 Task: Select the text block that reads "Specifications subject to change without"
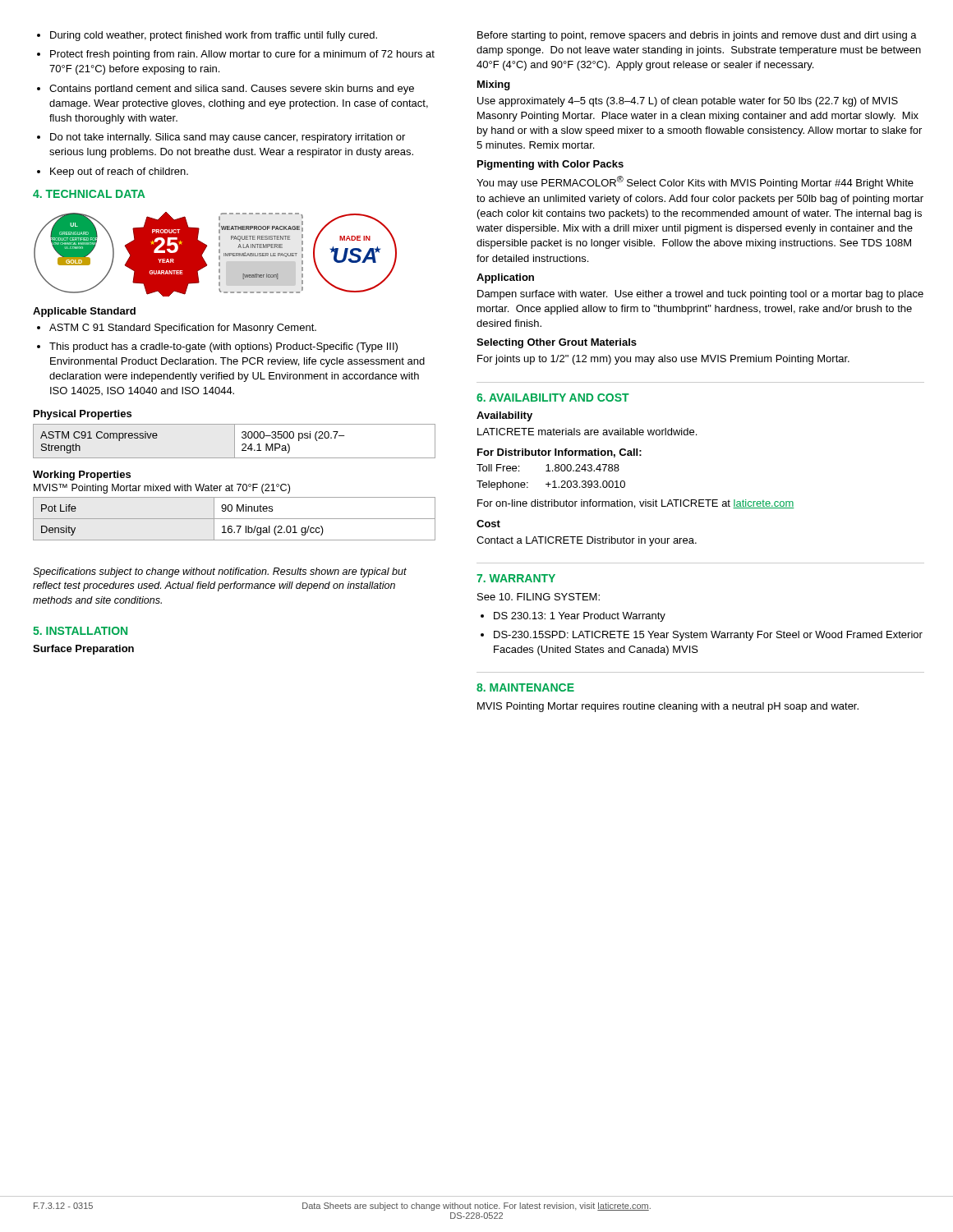pos(234,586)
